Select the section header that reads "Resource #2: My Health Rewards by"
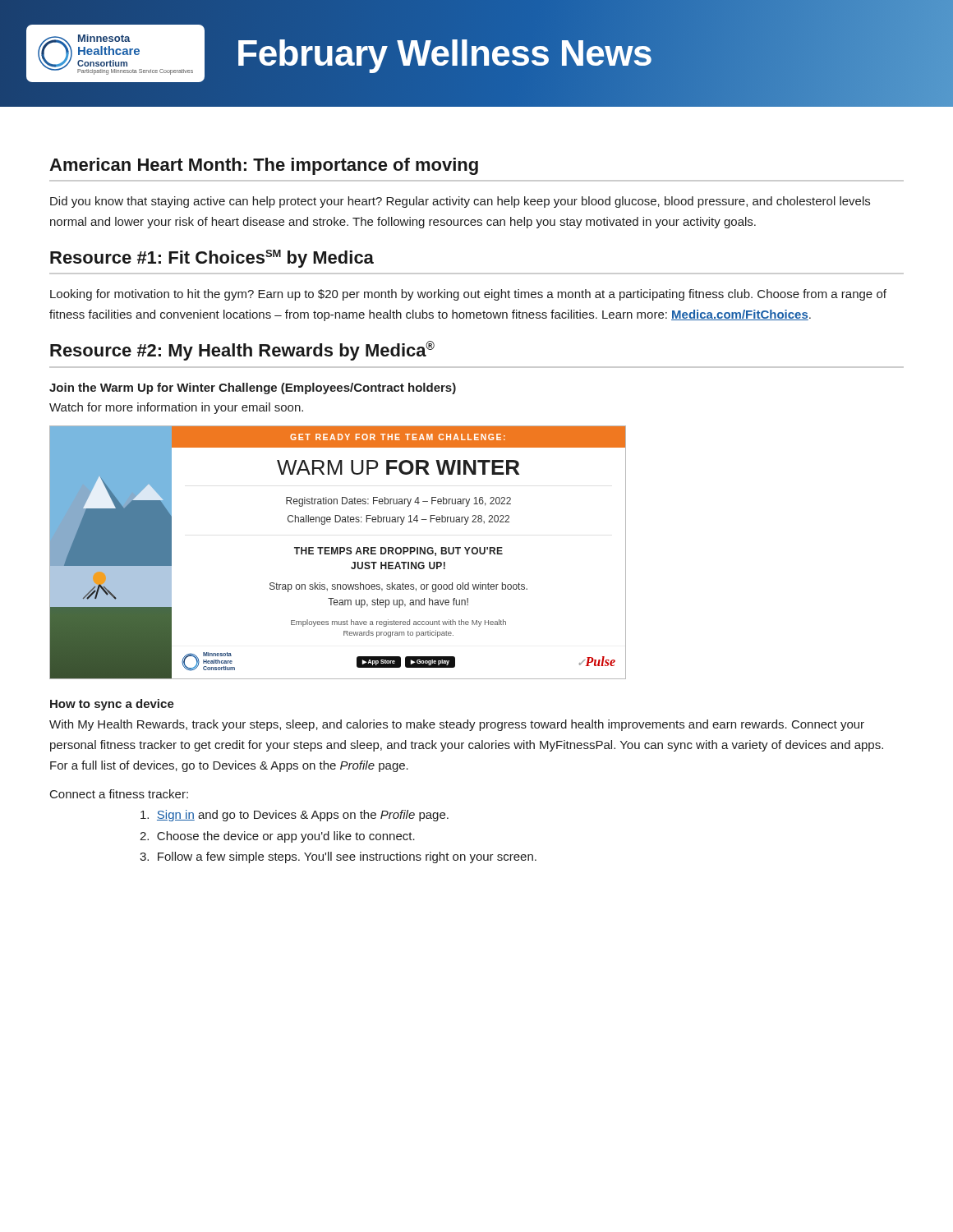This screenshot has width=953, height=1232. click(242, 350)
